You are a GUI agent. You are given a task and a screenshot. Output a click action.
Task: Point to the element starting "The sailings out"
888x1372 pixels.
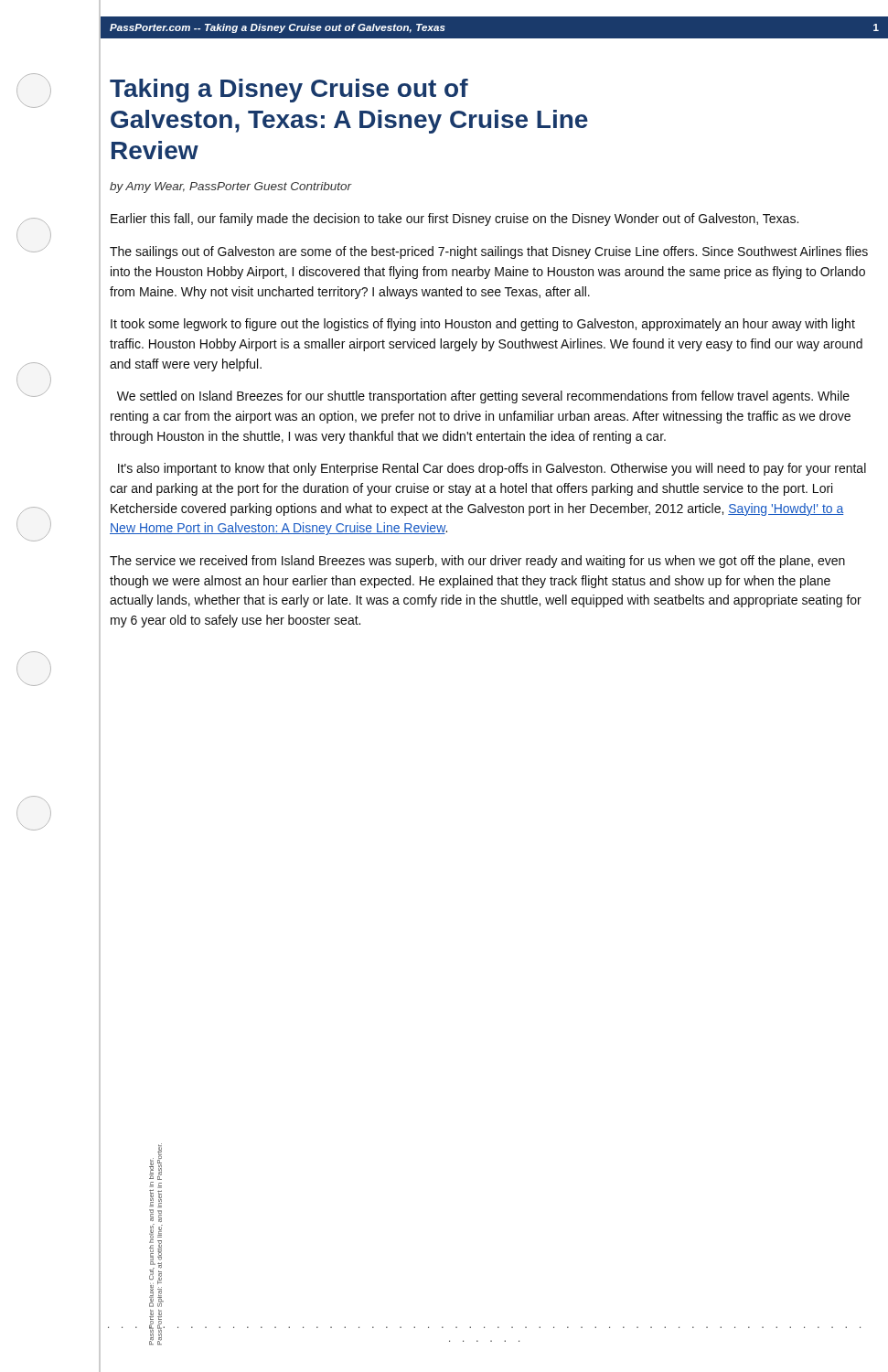(489, 272)
